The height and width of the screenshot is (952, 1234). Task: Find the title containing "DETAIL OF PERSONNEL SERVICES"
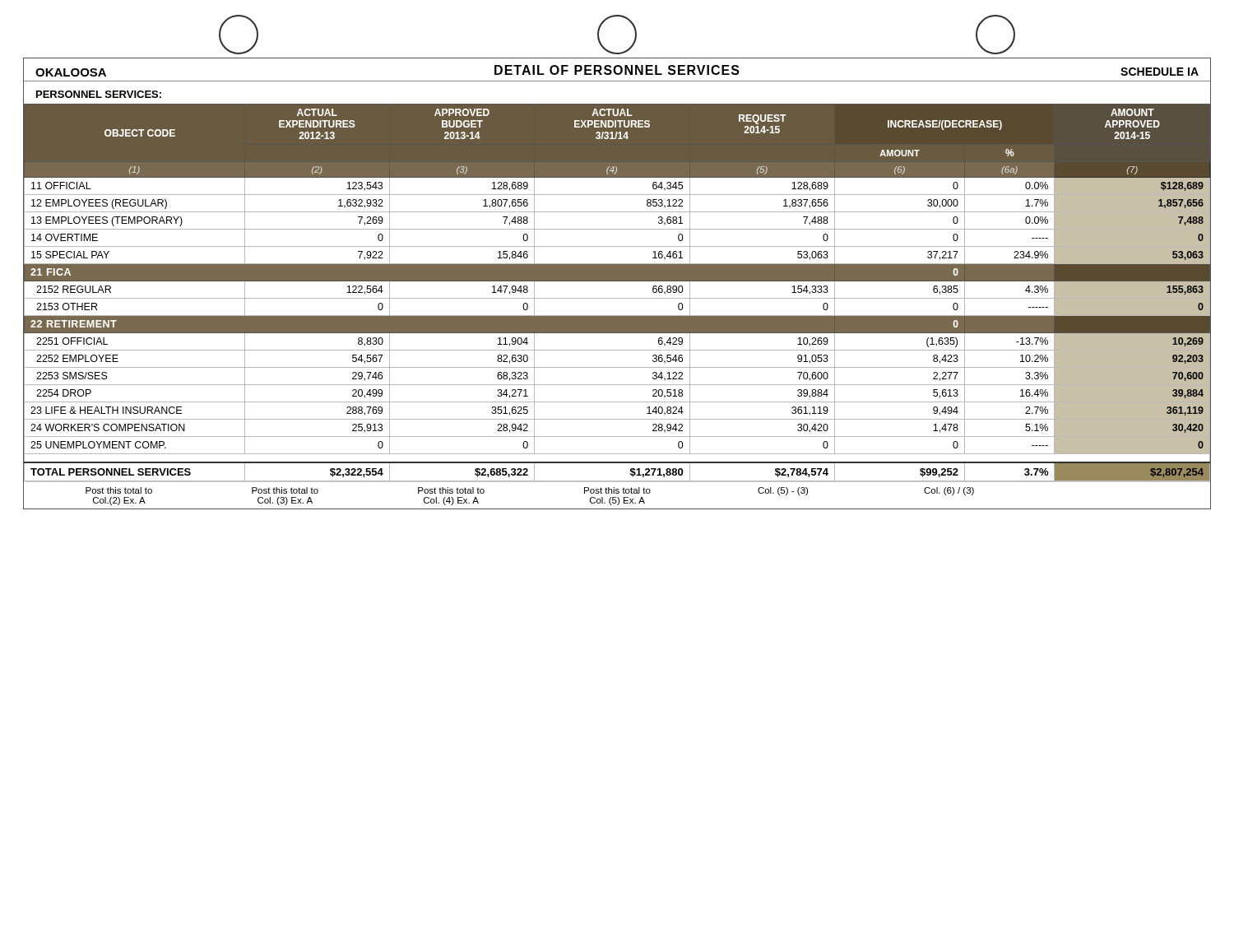pyautogui.click(x=617, y=70)
